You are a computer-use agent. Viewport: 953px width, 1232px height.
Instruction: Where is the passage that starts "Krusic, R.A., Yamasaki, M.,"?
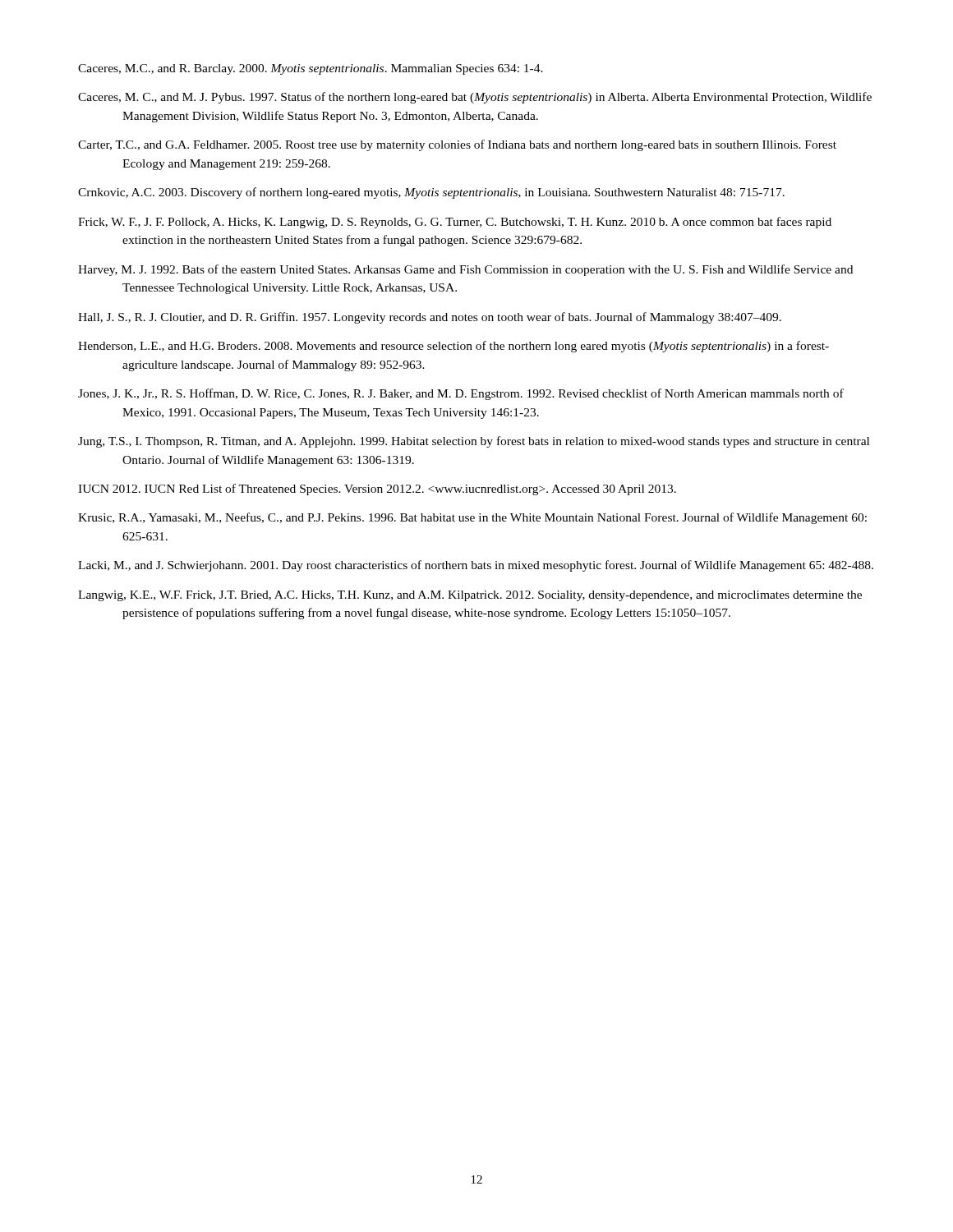click(x=473, y=527)
